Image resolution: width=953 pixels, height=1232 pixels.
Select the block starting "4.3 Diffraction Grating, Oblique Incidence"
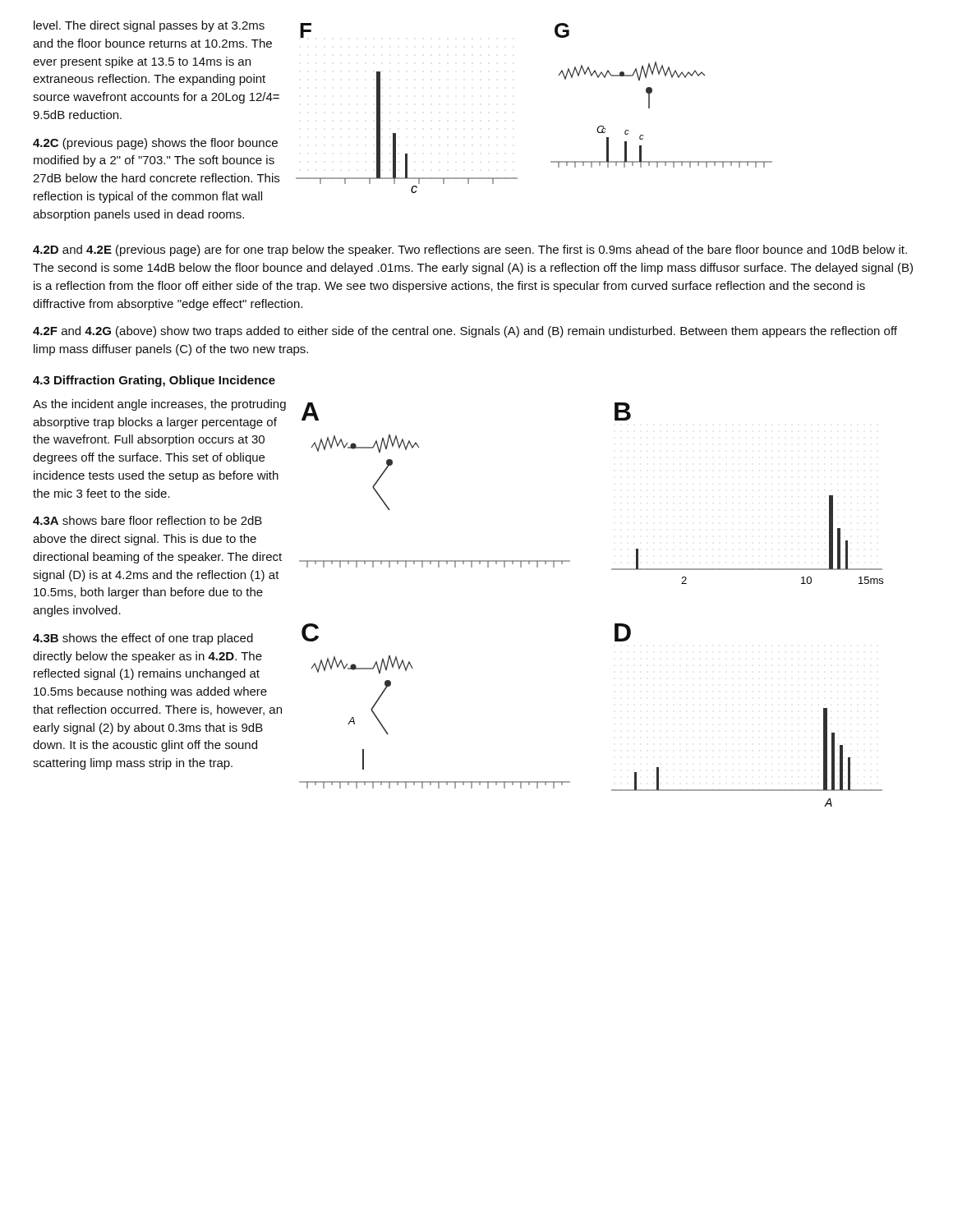coord(154,380)
